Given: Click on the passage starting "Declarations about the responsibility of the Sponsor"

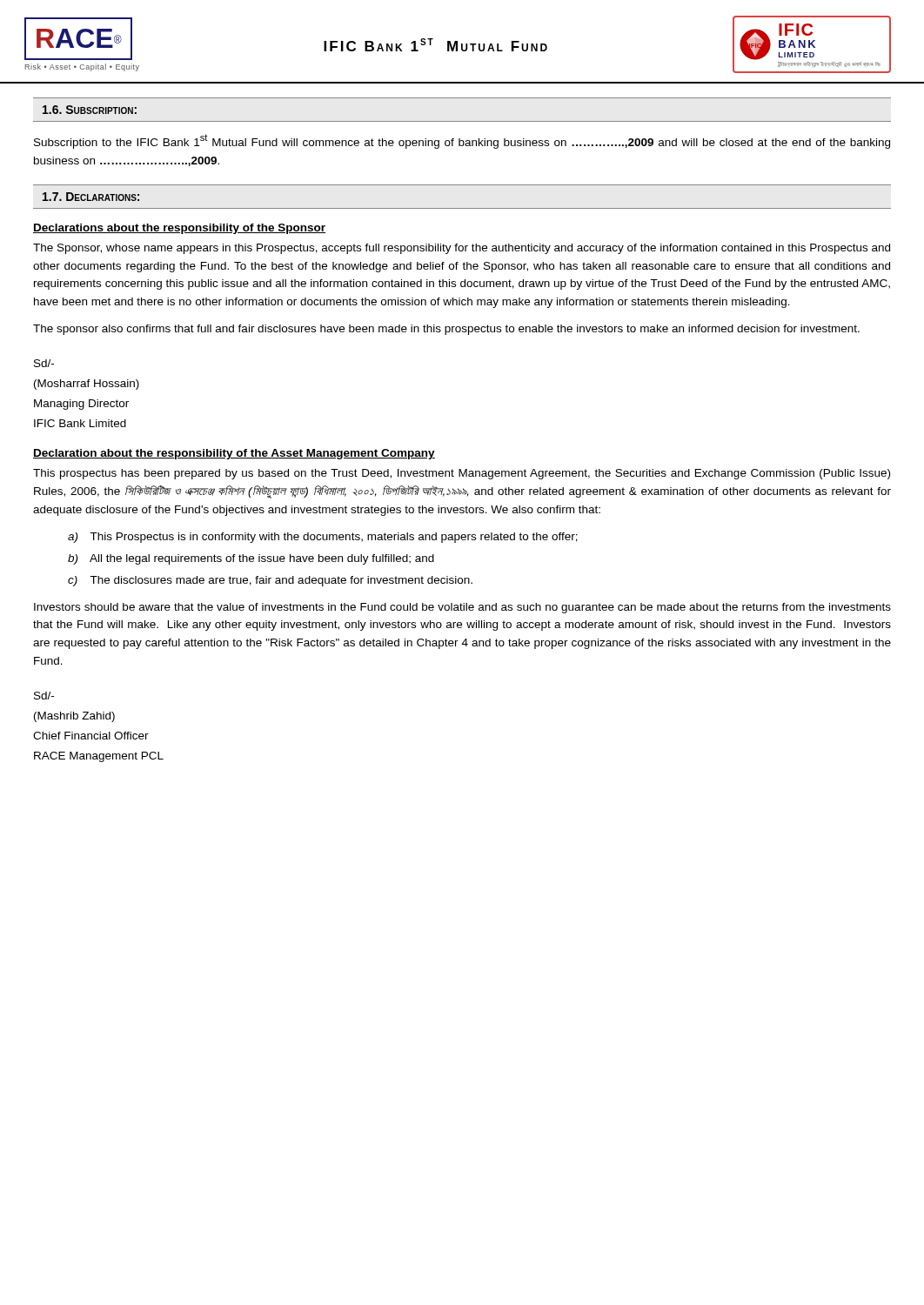Looking at the screenshot, I should pyautogui.click(x=179, y=227).
